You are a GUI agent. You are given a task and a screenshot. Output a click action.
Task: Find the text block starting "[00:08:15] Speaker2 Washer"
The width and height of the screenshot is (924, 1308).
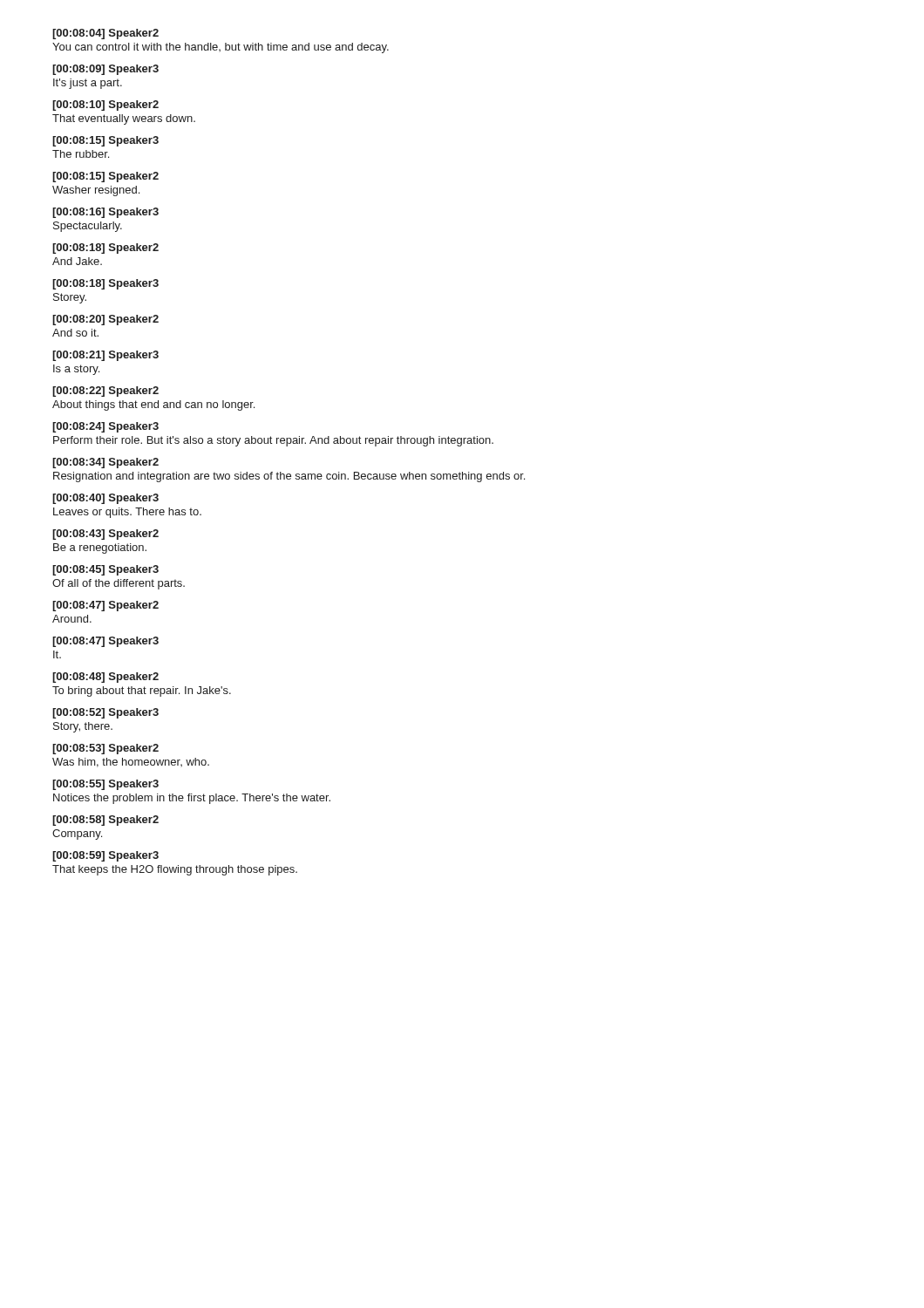[105, 177]
